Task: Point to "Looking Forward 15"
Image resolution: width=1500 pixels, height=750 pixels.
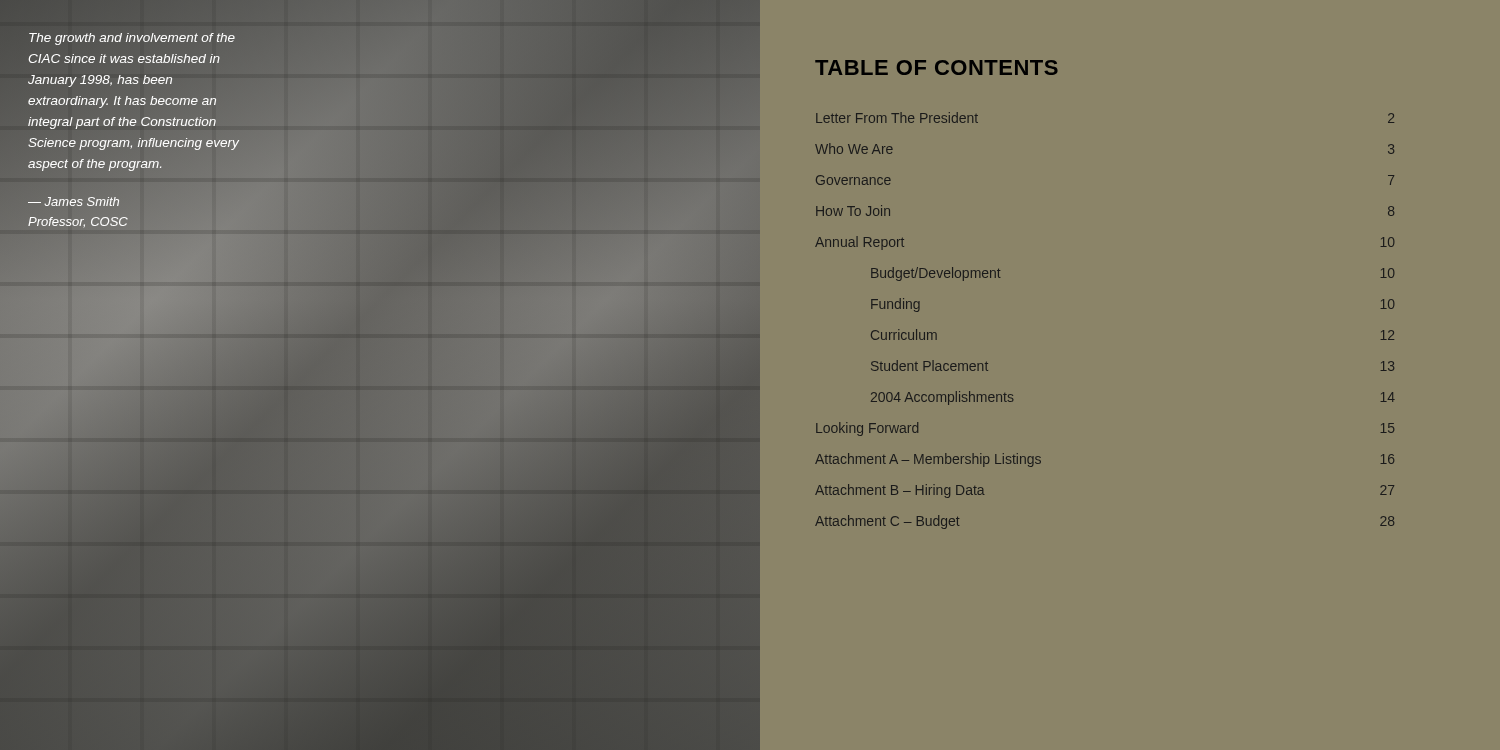Action: [x=872, y=428]
